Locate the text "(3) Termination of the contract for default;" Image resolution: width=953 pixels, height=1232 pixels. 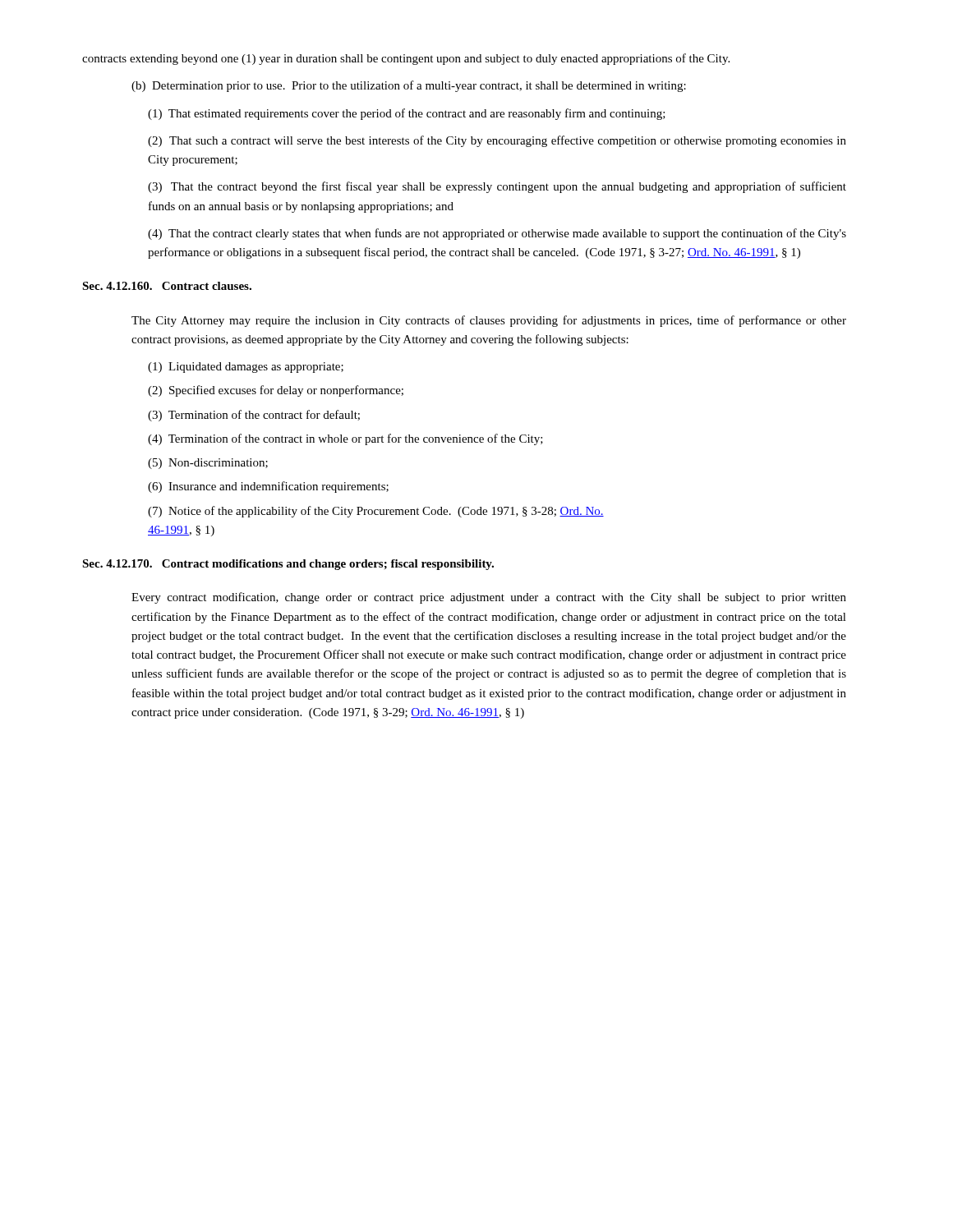click(x=254, y=416)
